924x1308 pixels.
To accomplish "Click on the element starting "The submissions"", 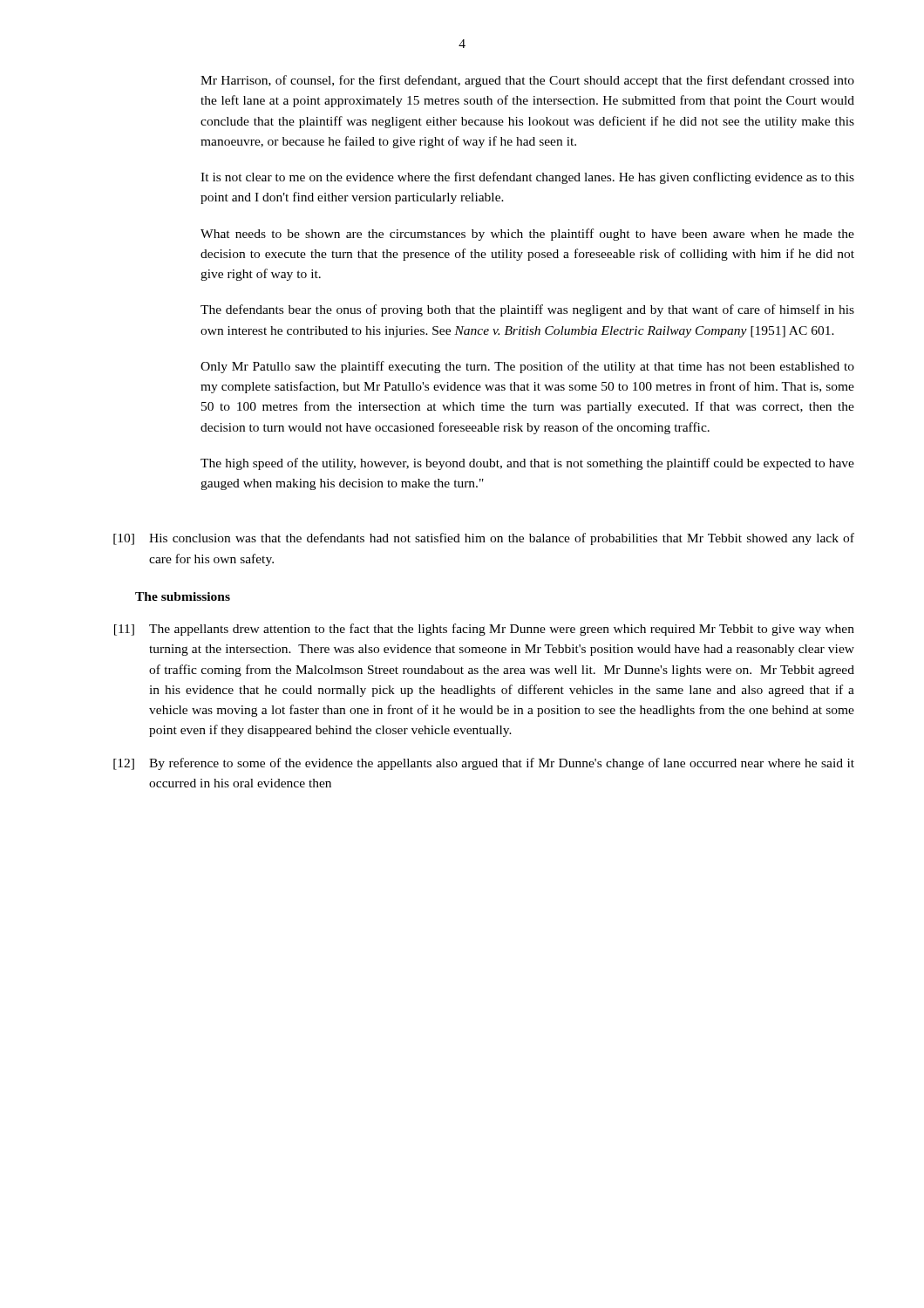I will [x=183, y=596].
